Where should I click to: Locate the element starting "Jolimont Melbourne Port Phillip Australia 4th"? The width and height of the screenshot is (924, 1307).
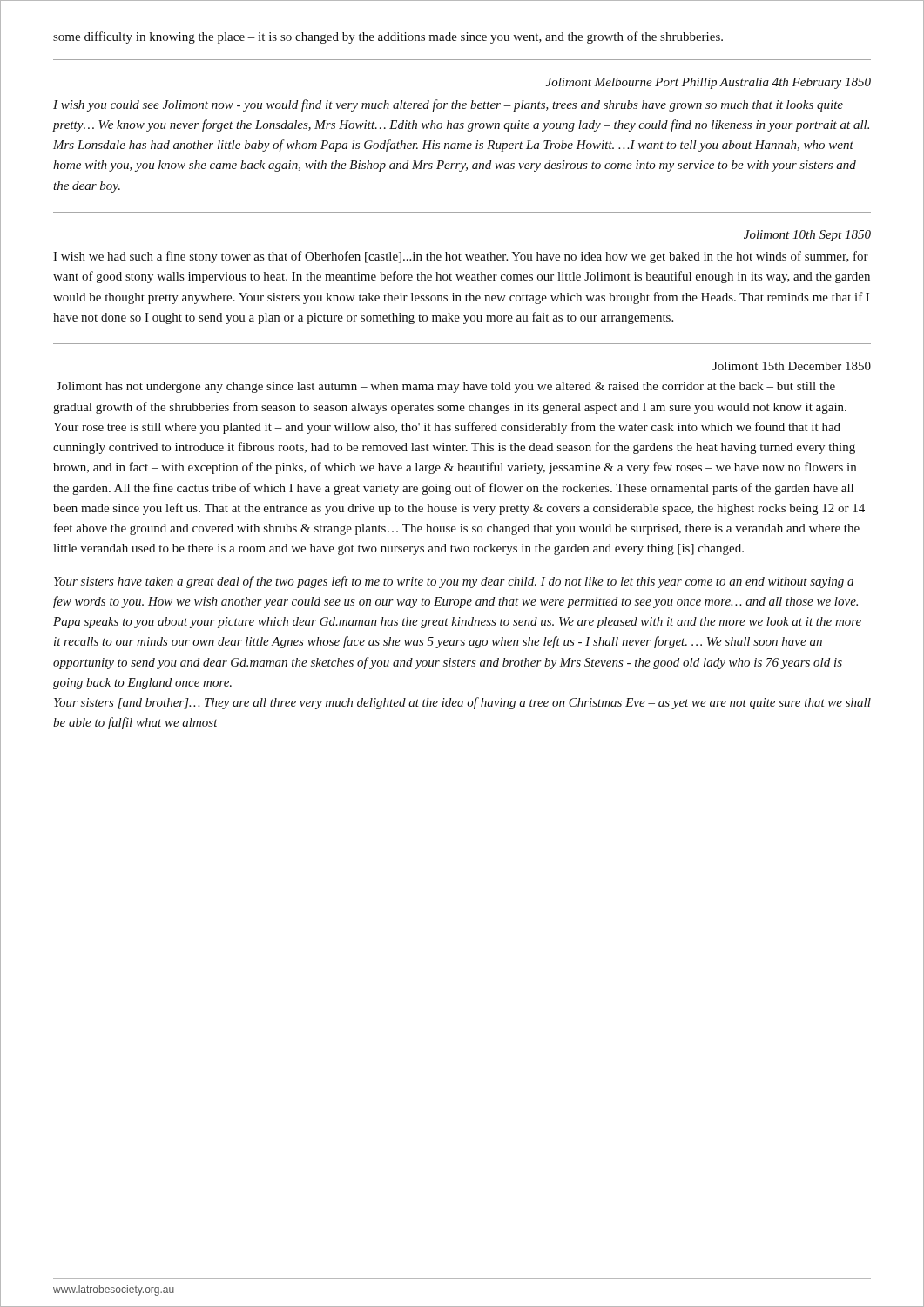coord(462,132)
